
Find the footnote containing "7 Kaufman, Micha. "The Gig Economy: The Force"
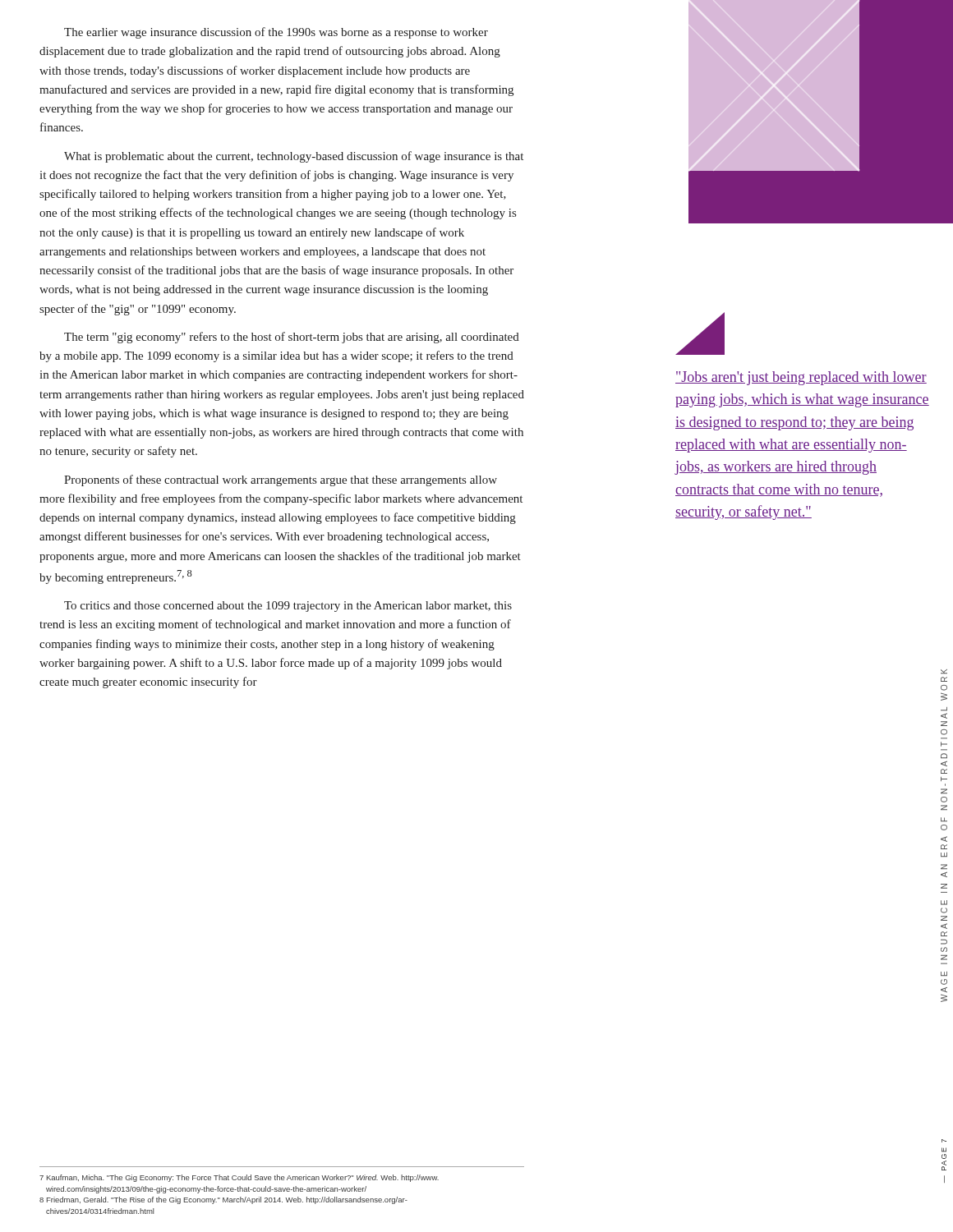click(x=282, y=1195)
